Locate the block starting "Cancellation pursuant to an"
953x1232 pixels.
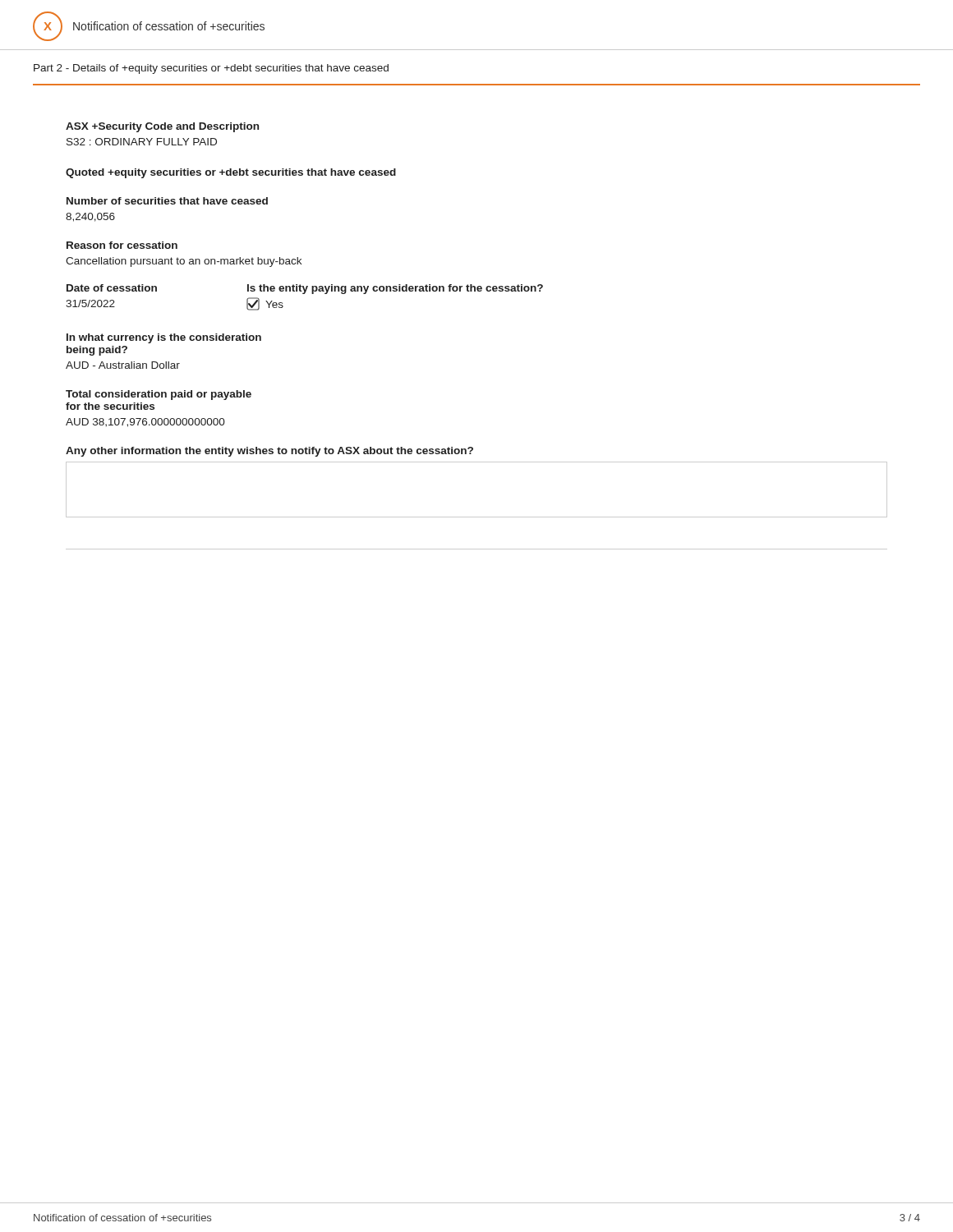pyautogui.click(x=184, y=261)
